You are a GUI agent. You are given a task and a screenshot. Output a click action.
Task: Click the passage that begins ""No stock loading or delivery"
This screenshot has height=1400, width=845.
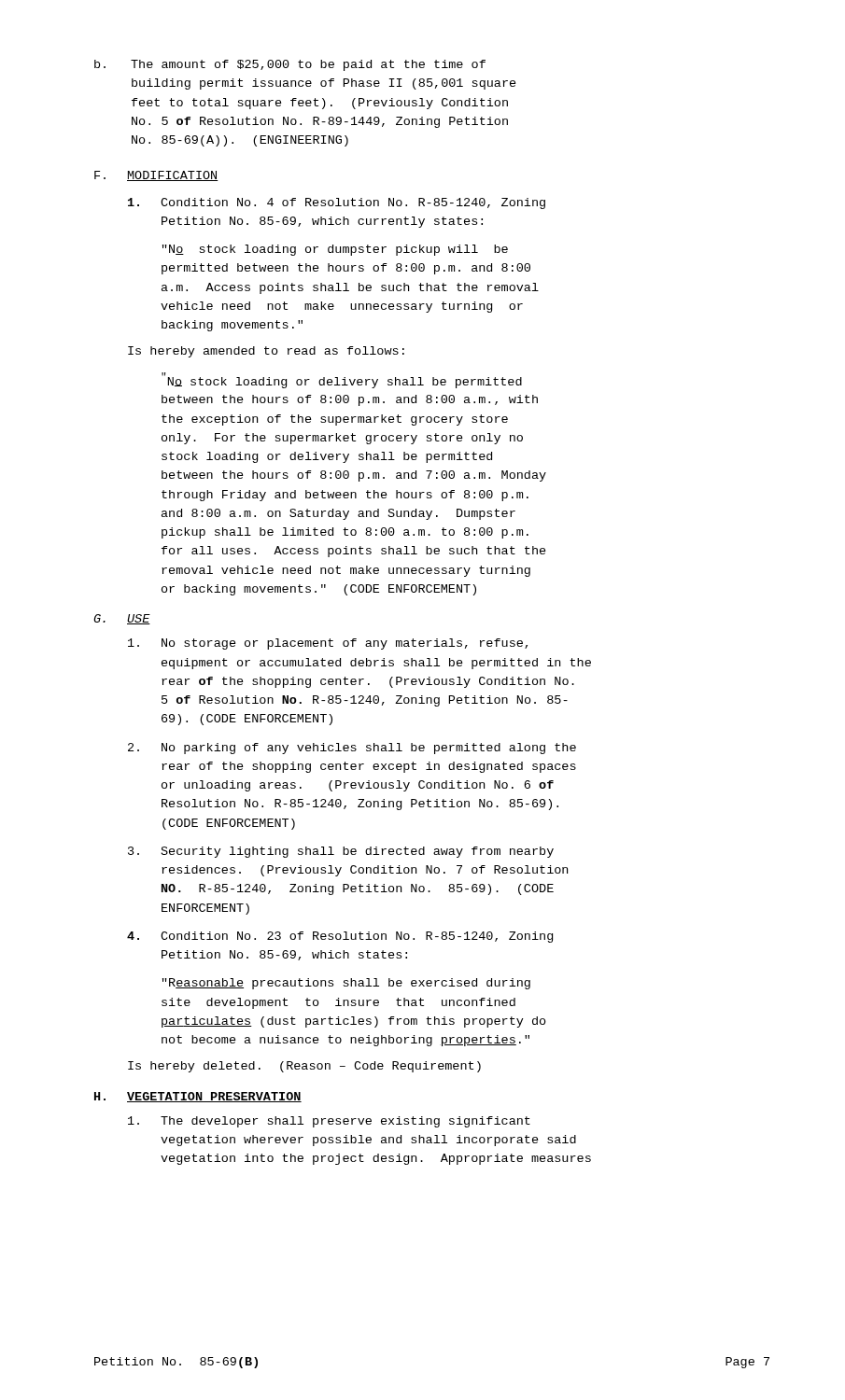point(354,484)
